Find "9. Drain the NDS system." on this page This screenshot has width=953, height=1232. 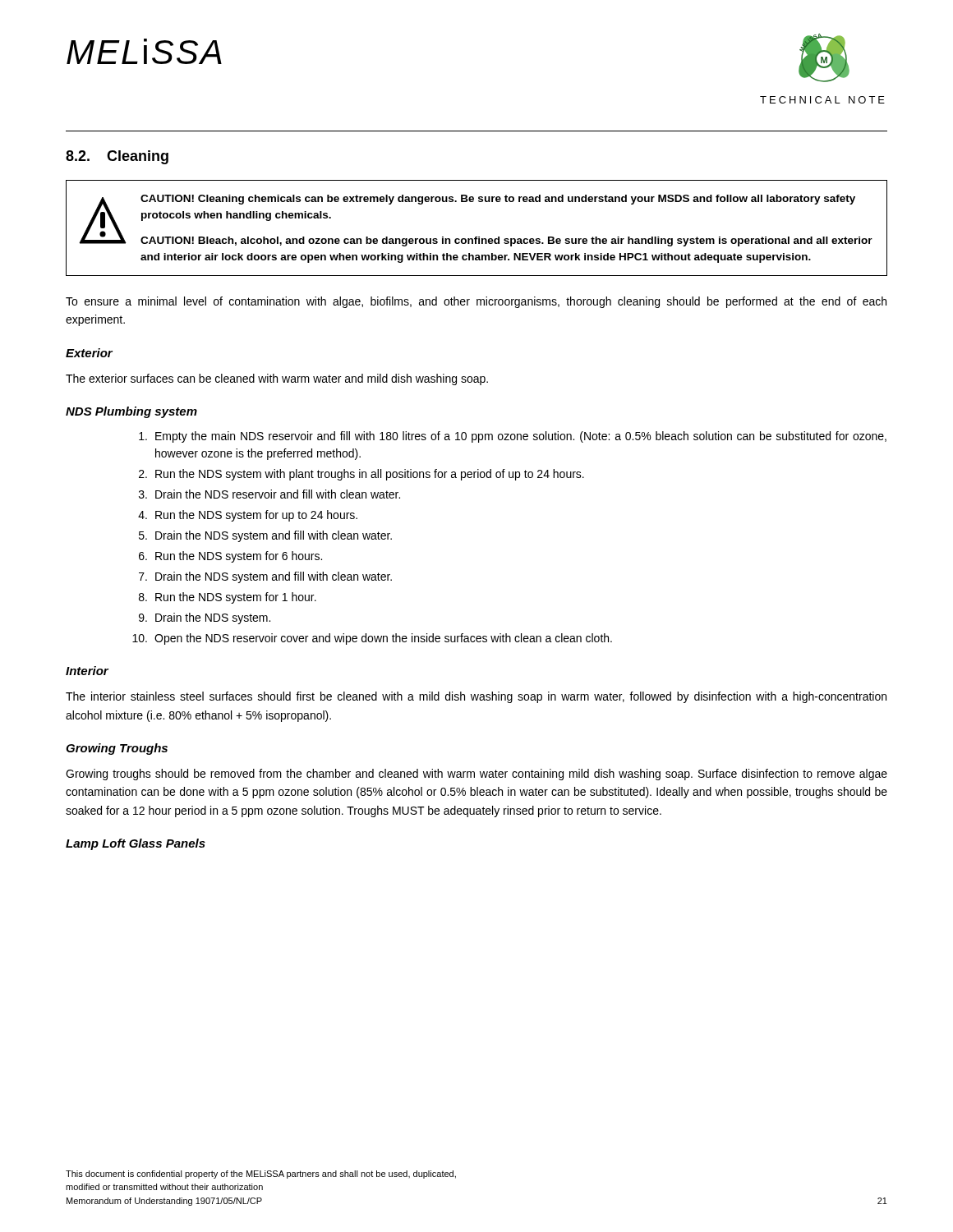(x=205, y=618)
